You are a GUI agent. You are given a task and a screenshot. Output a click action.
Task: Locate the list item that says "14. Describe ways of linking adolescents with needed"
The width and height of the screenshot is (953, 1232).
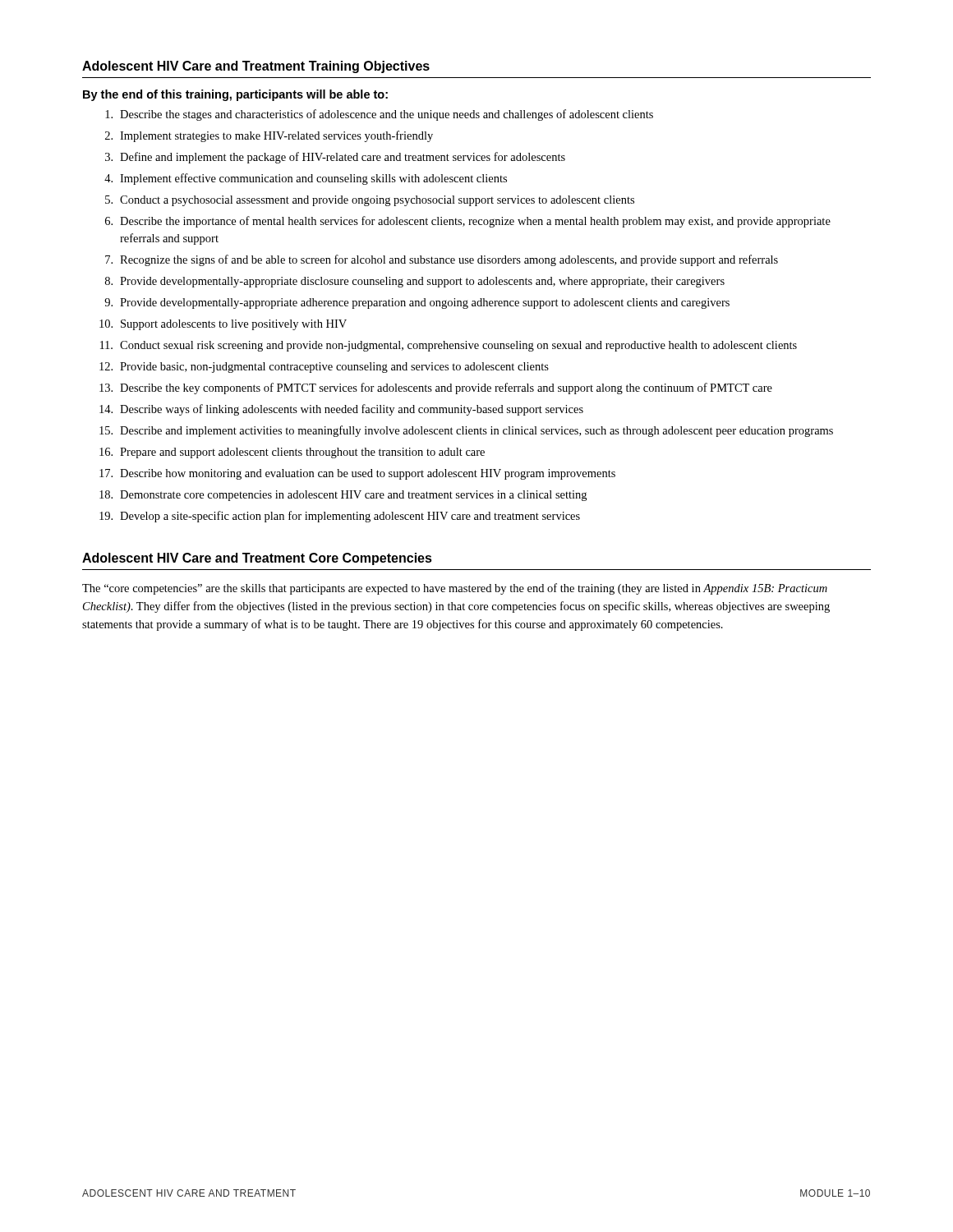coord(476,410)
